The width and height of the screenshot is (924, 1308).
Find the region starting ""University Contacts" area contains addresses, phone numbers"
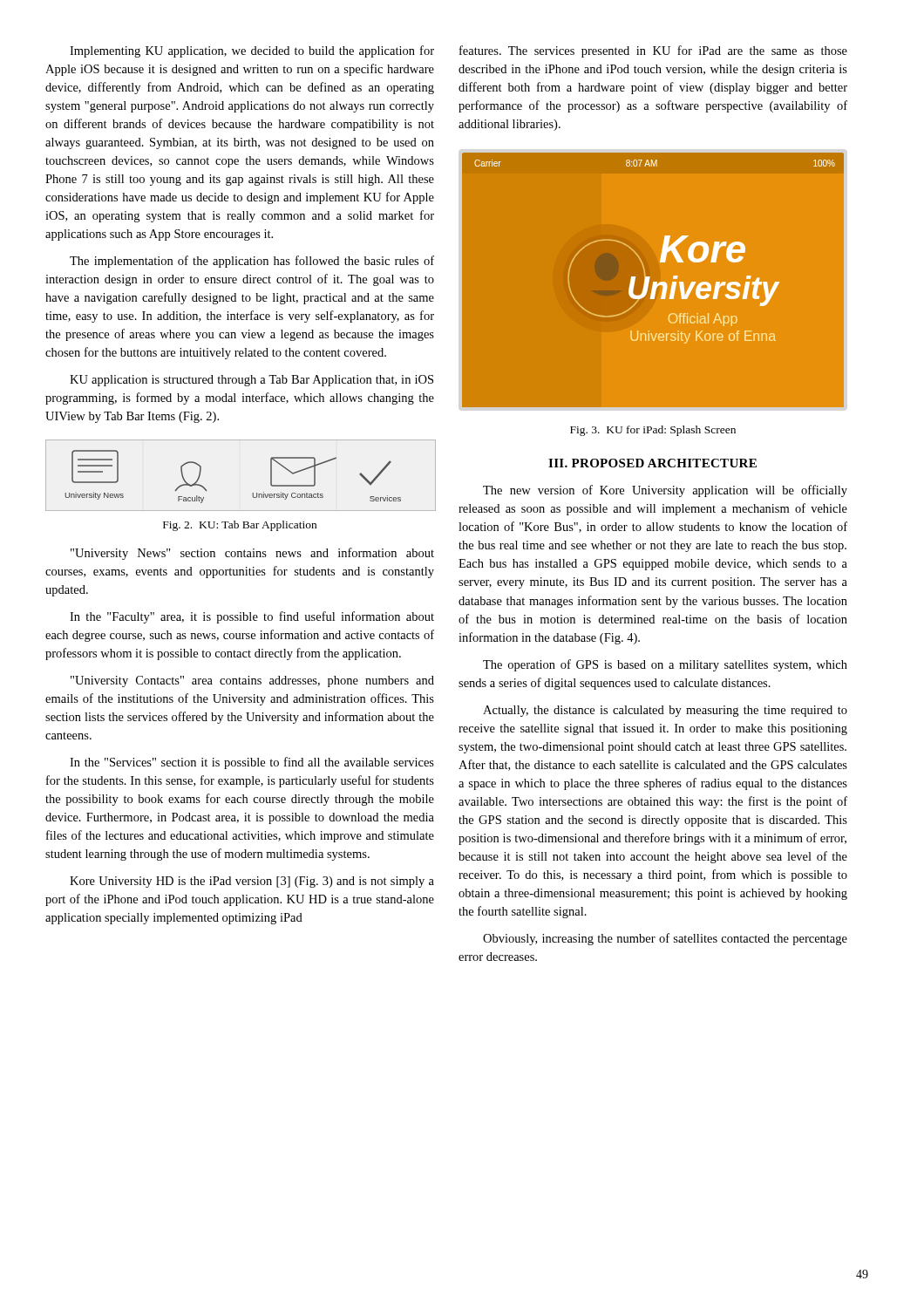[x=240, y=708]
